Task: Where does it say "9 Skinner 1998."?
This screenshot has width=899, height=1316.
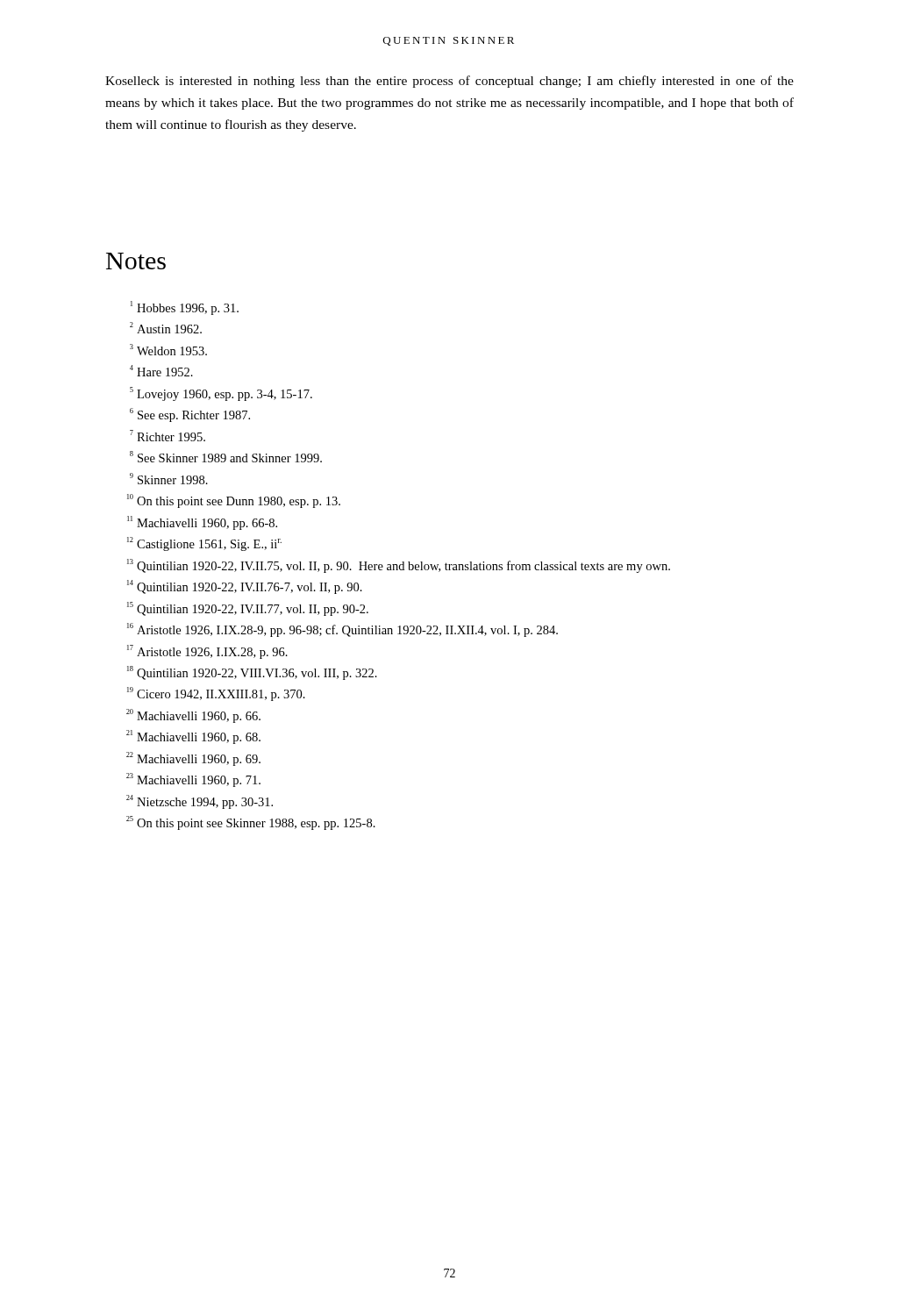Action: click(169, 479)
